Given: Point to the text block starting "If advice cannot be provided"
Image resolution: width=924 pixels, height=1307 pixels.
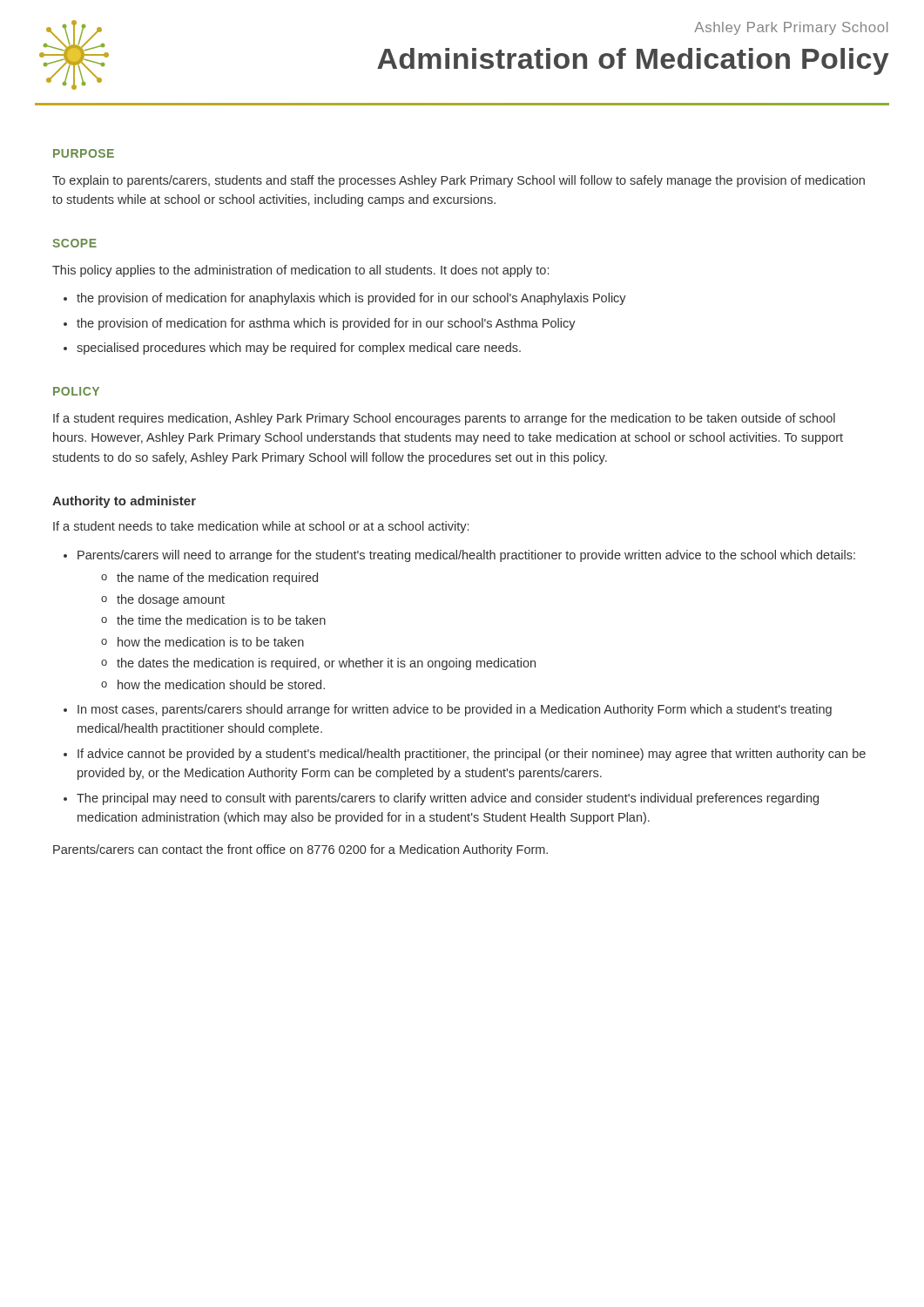Looking at the screenshot, I should point(471,763).
